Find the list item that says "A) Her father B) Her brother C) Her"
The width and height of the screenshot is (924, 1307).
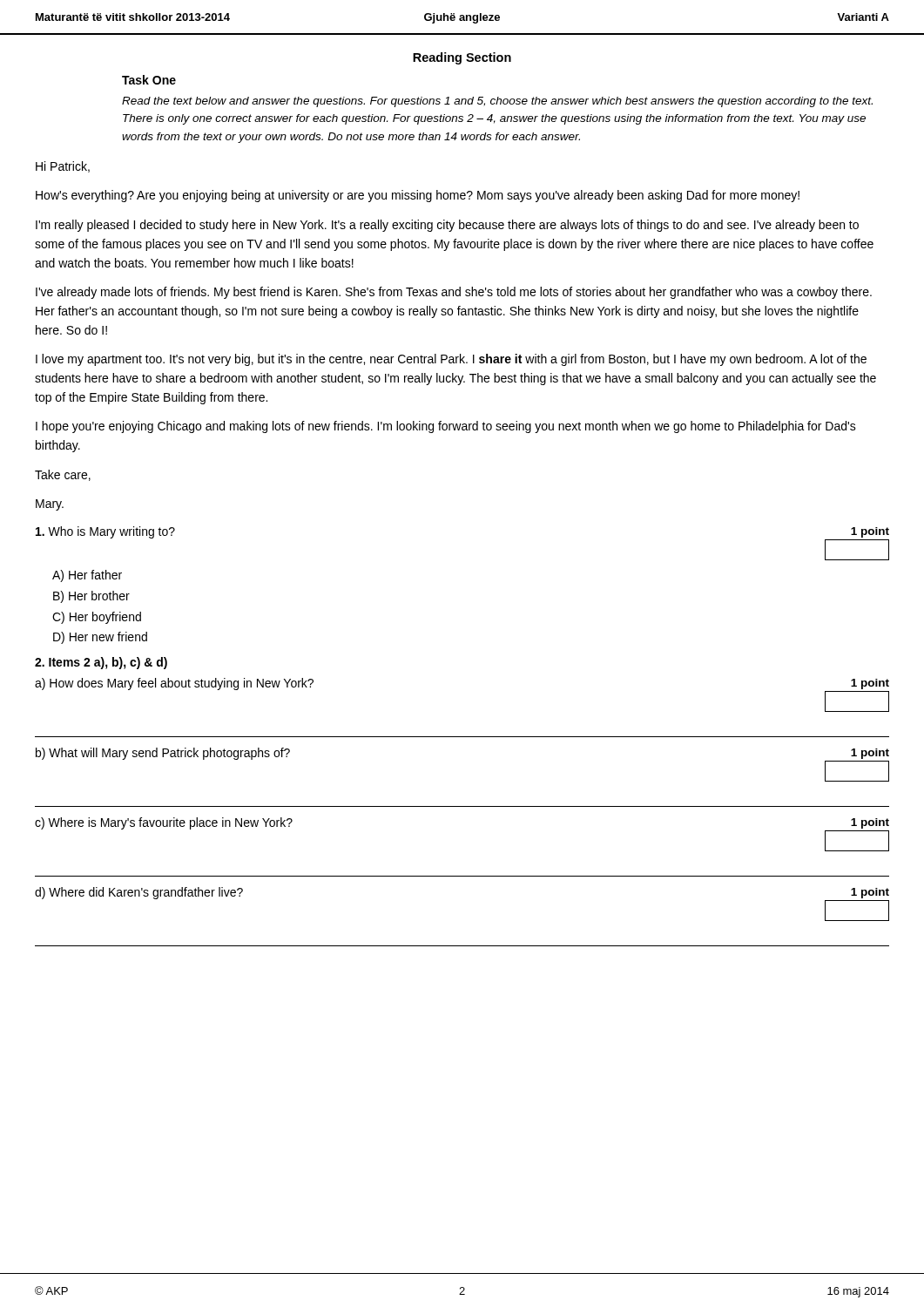(100, 606)
